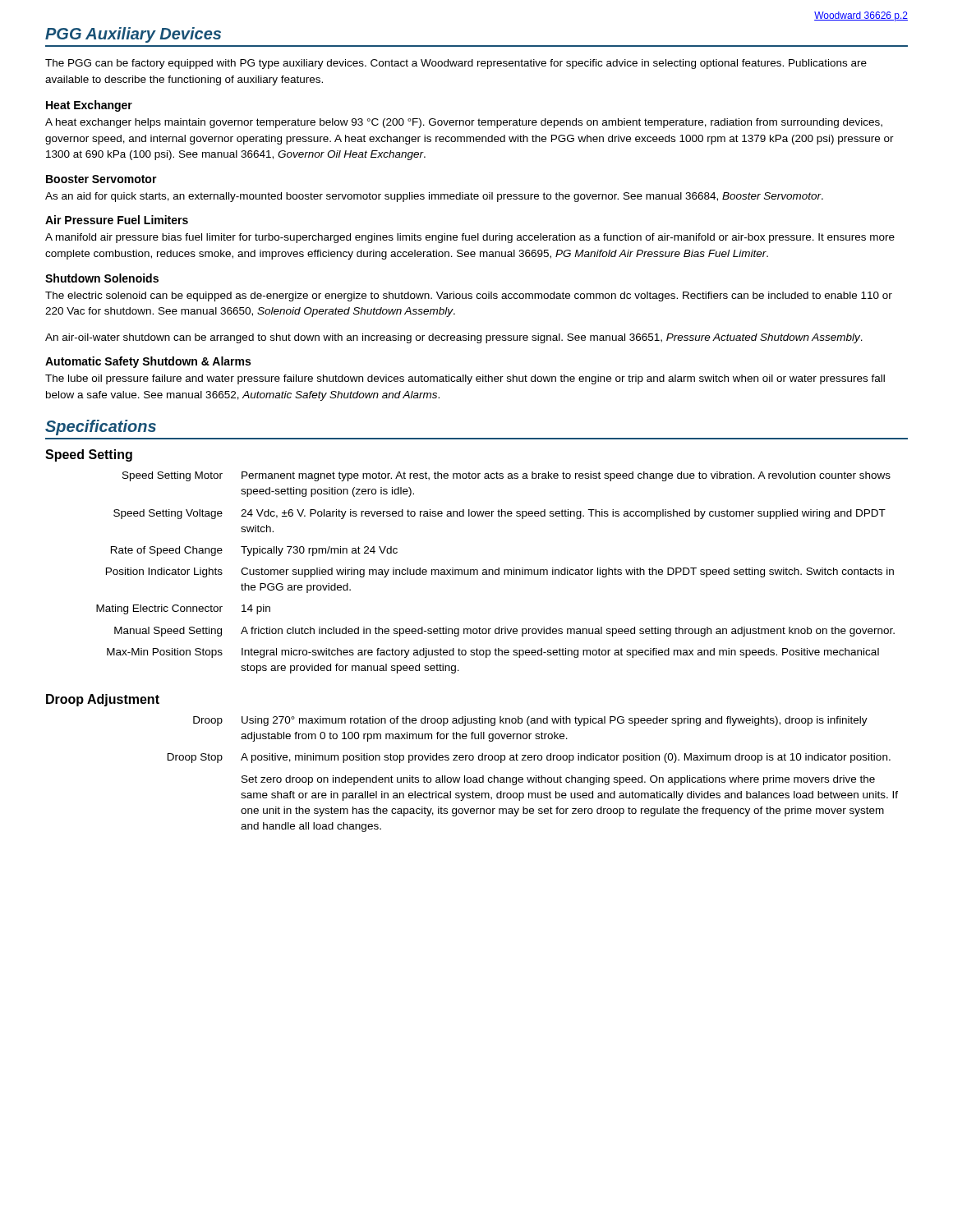The height and width of the screenshot is (1232, 953).
Task: Find the region starting "Heat Exchanger"
Action: click(x=89, y=105)
